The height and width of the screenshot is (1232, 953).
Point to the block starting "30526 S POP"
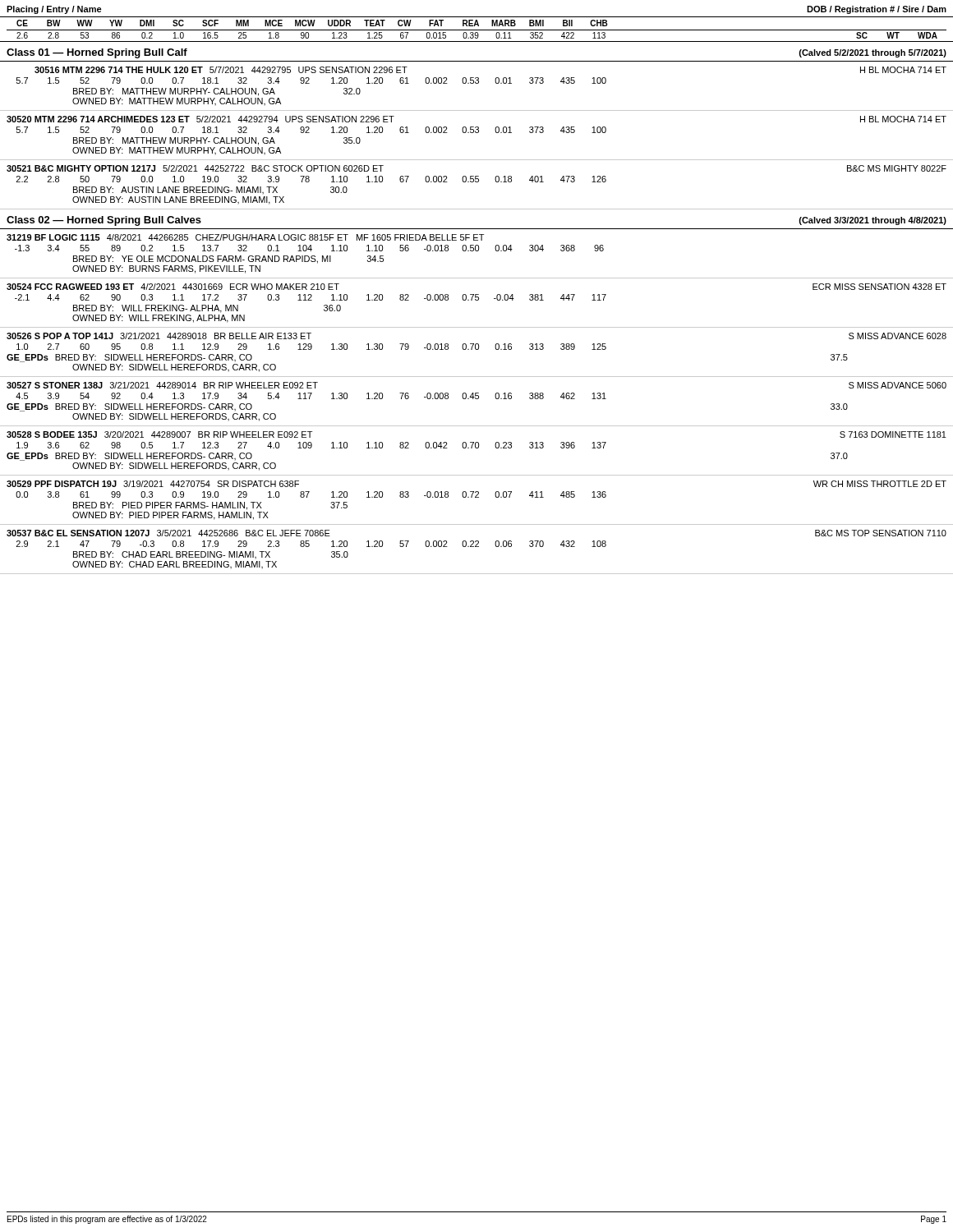(x=476, y=352)
